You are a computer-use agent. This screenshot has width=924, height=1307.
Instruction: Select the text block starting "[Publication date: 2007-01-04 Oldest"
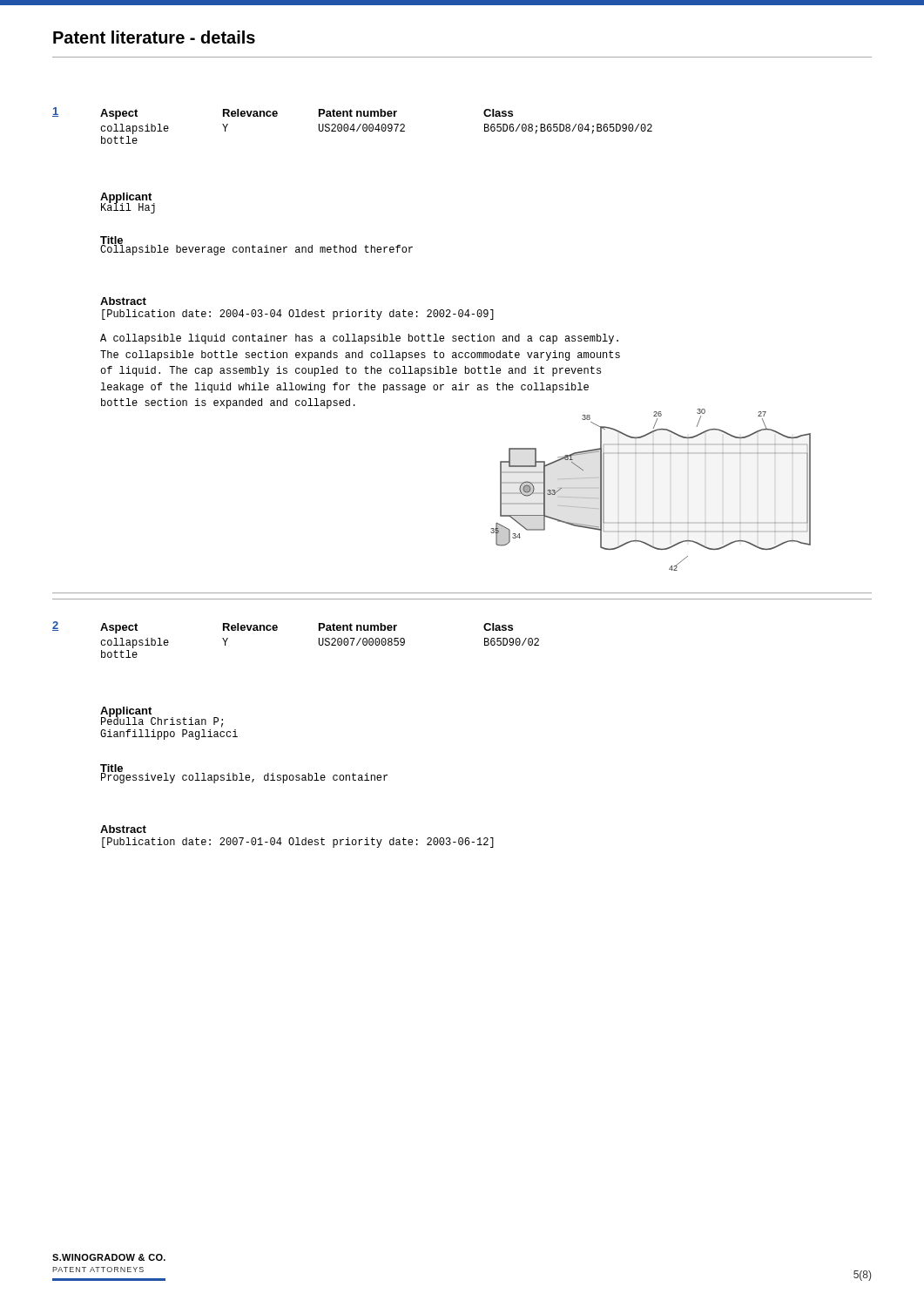(486, 843)
